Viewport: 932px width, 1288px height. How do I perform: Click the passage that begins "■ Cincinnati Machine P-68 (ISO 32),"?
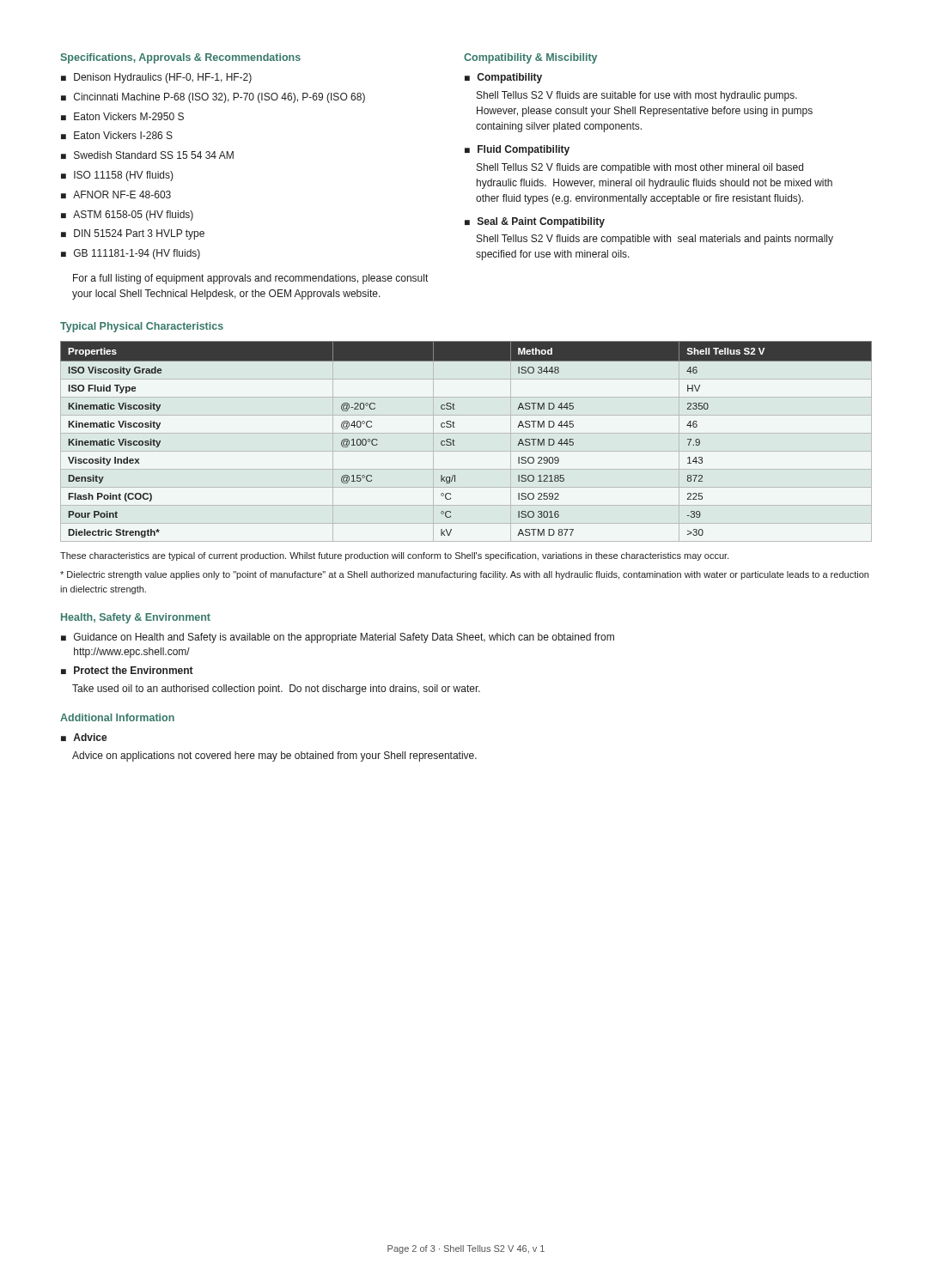point(213,98)
